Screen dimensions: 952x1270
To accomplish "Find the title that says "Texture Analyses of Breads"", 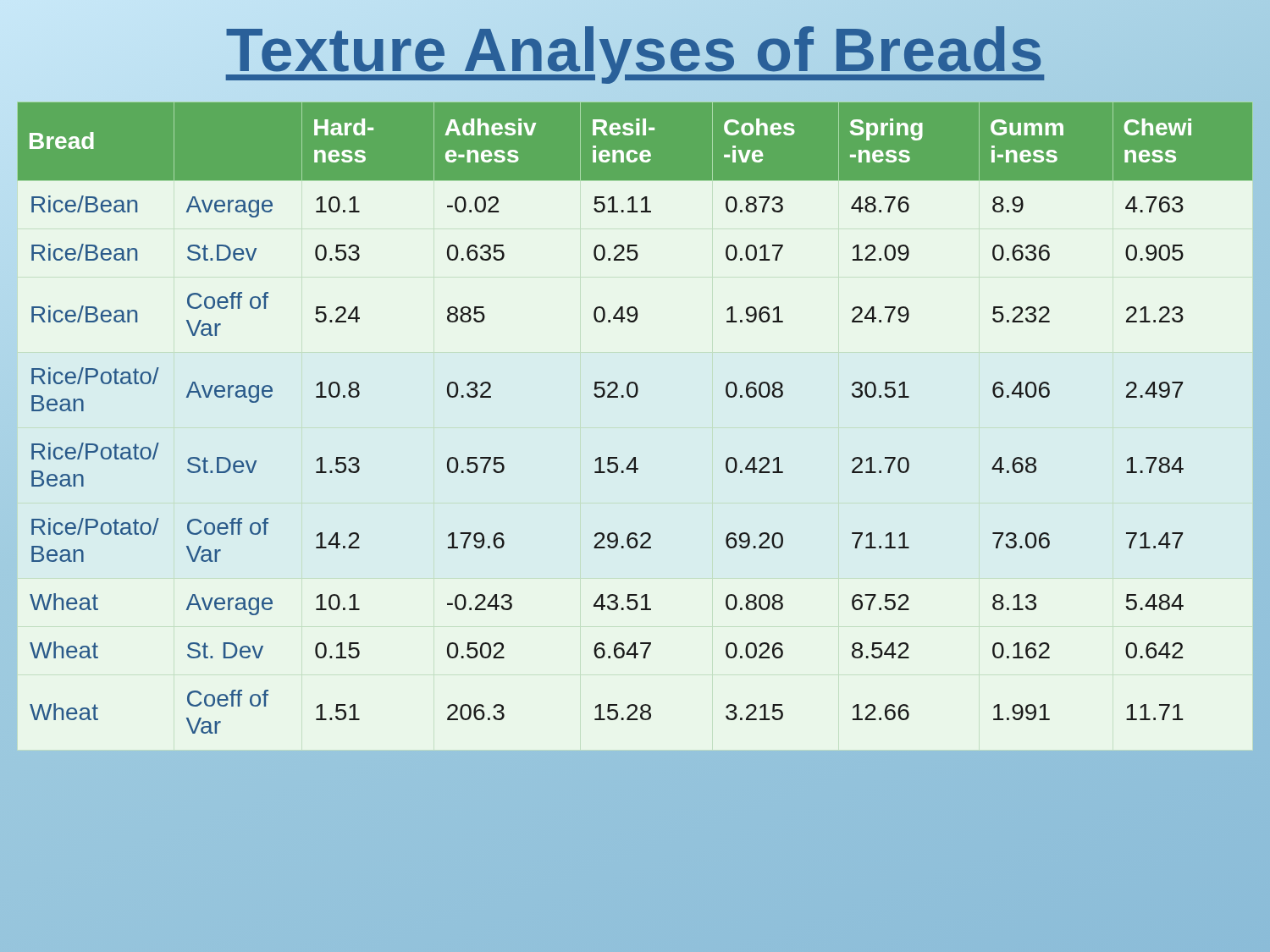I will click(x=635, y=50).
